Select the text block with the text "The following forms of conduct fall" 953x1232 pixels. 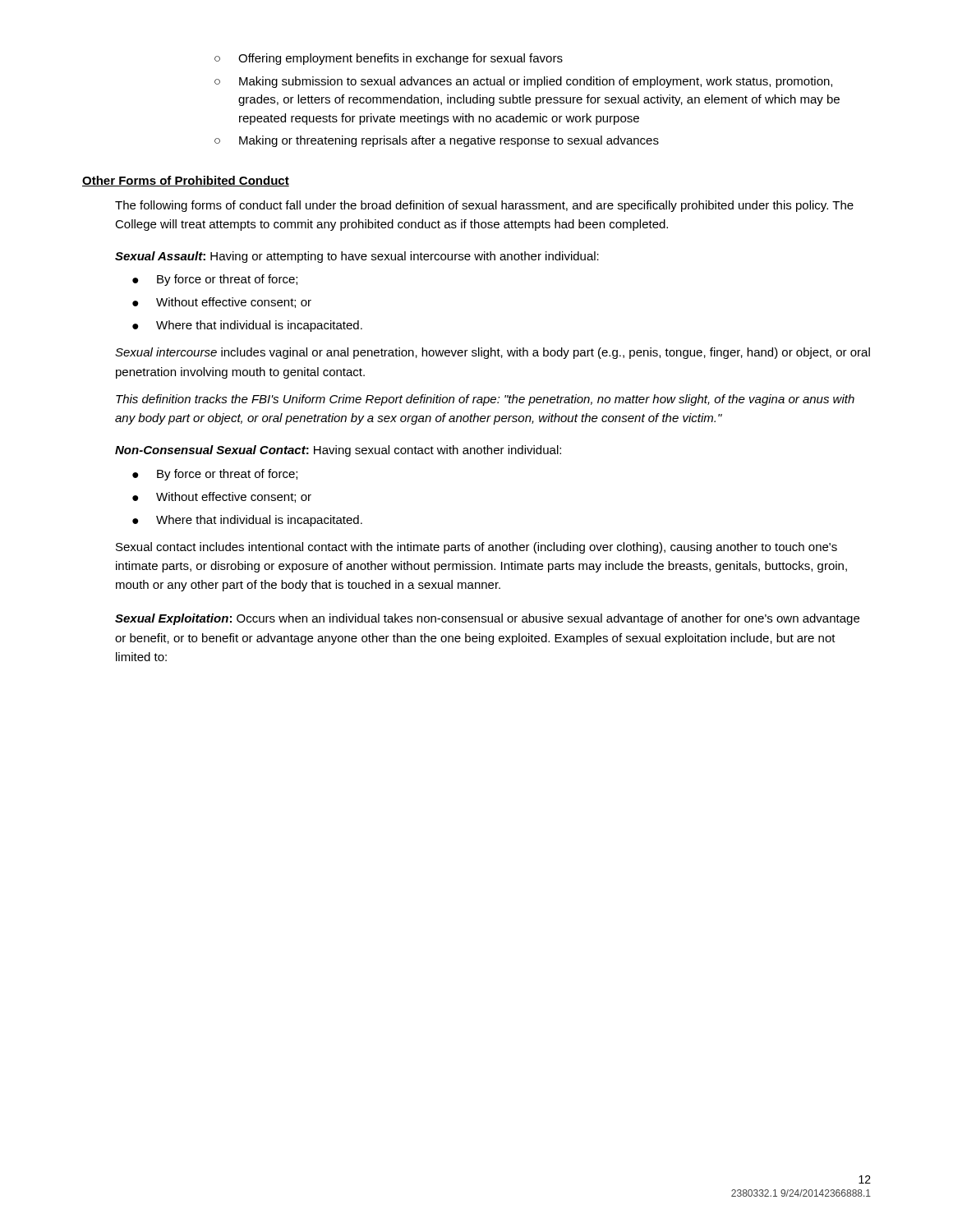pyautogui.click(x=484, y=214)
